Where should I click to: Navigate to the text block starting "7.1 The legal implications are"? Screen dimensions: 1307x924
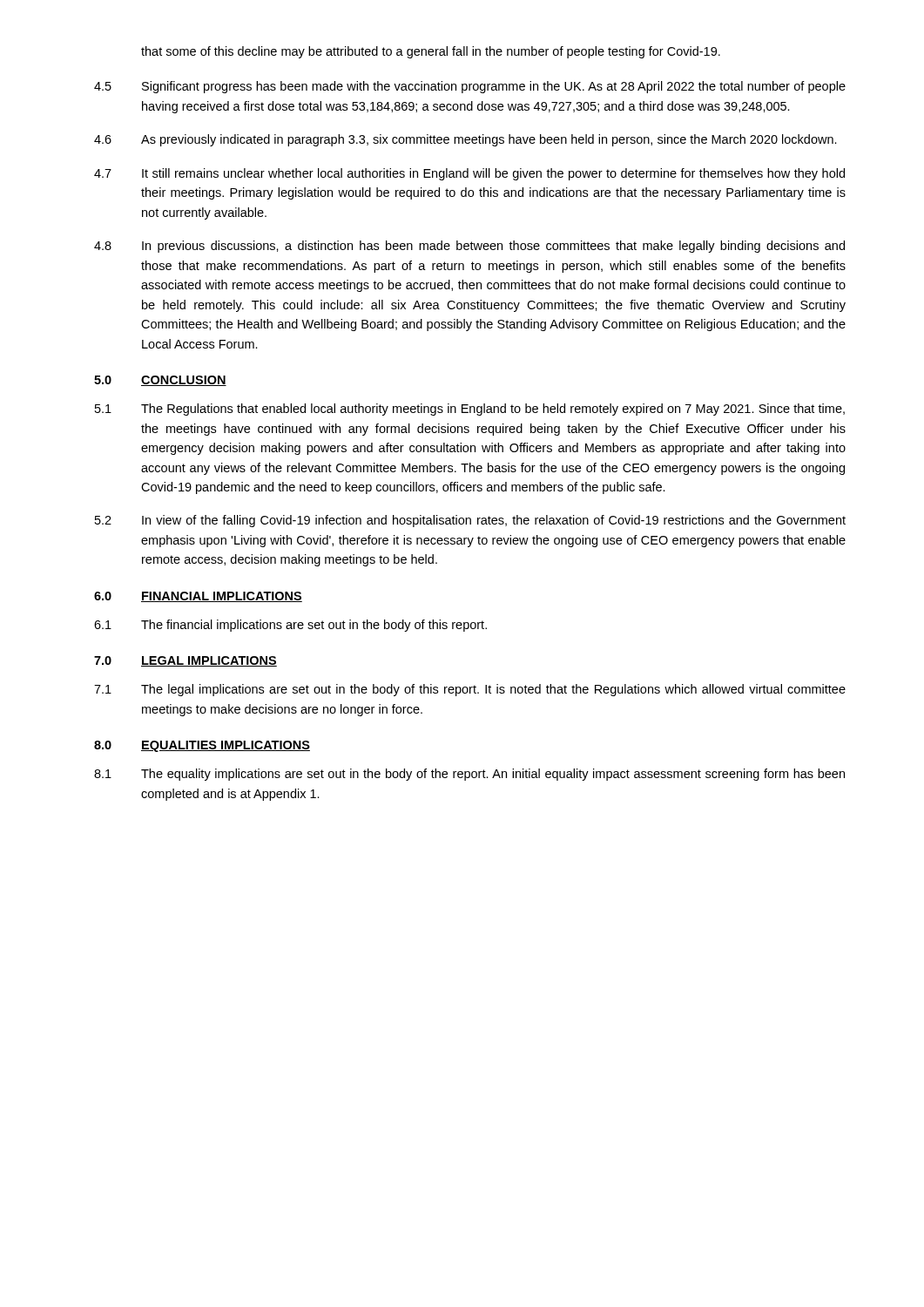(x=470, y=700)
